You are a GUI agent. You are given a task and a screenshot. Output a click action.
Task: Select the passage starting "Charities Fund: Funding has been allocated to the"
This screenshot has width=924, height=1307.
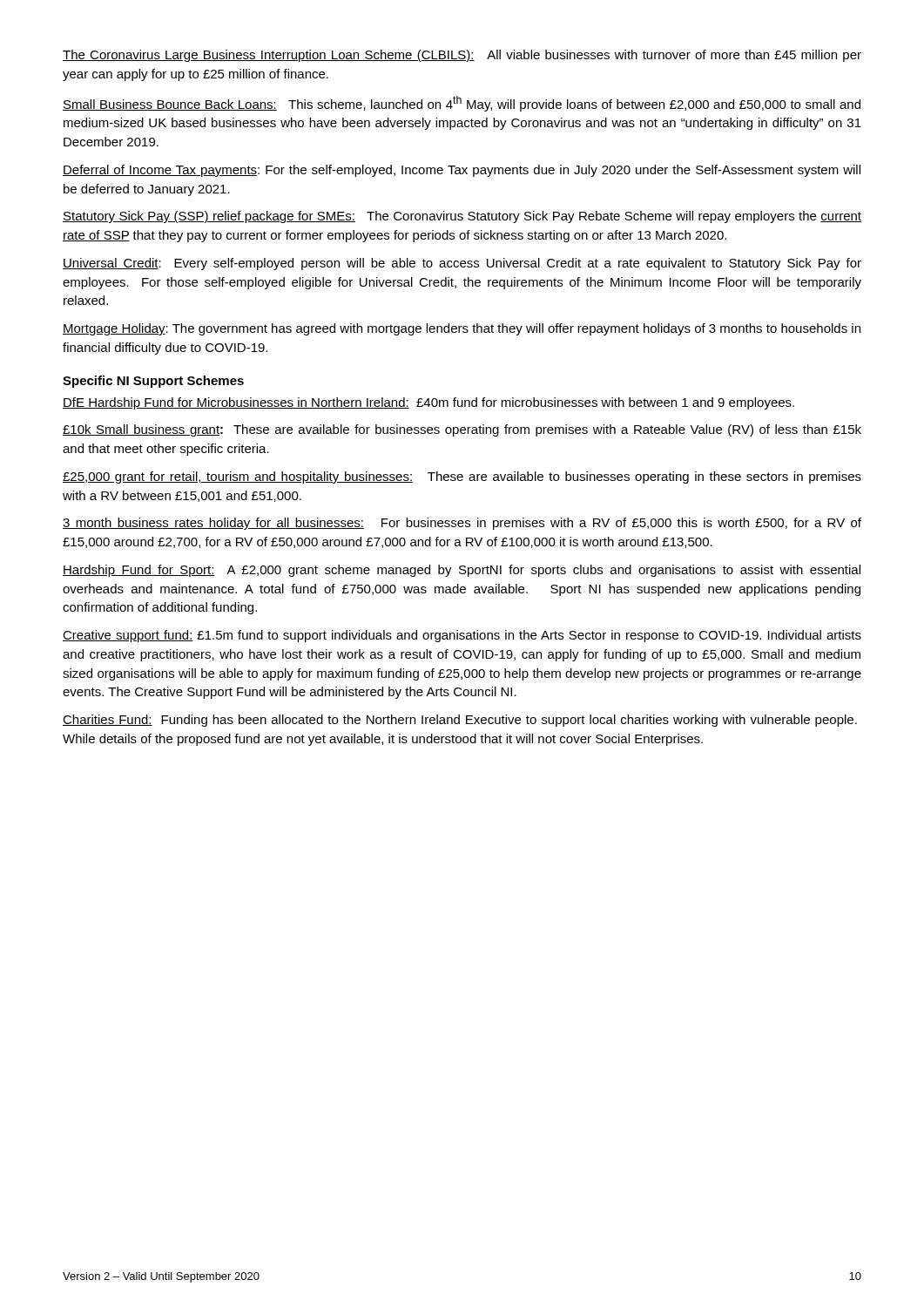(x=462, y=729)
